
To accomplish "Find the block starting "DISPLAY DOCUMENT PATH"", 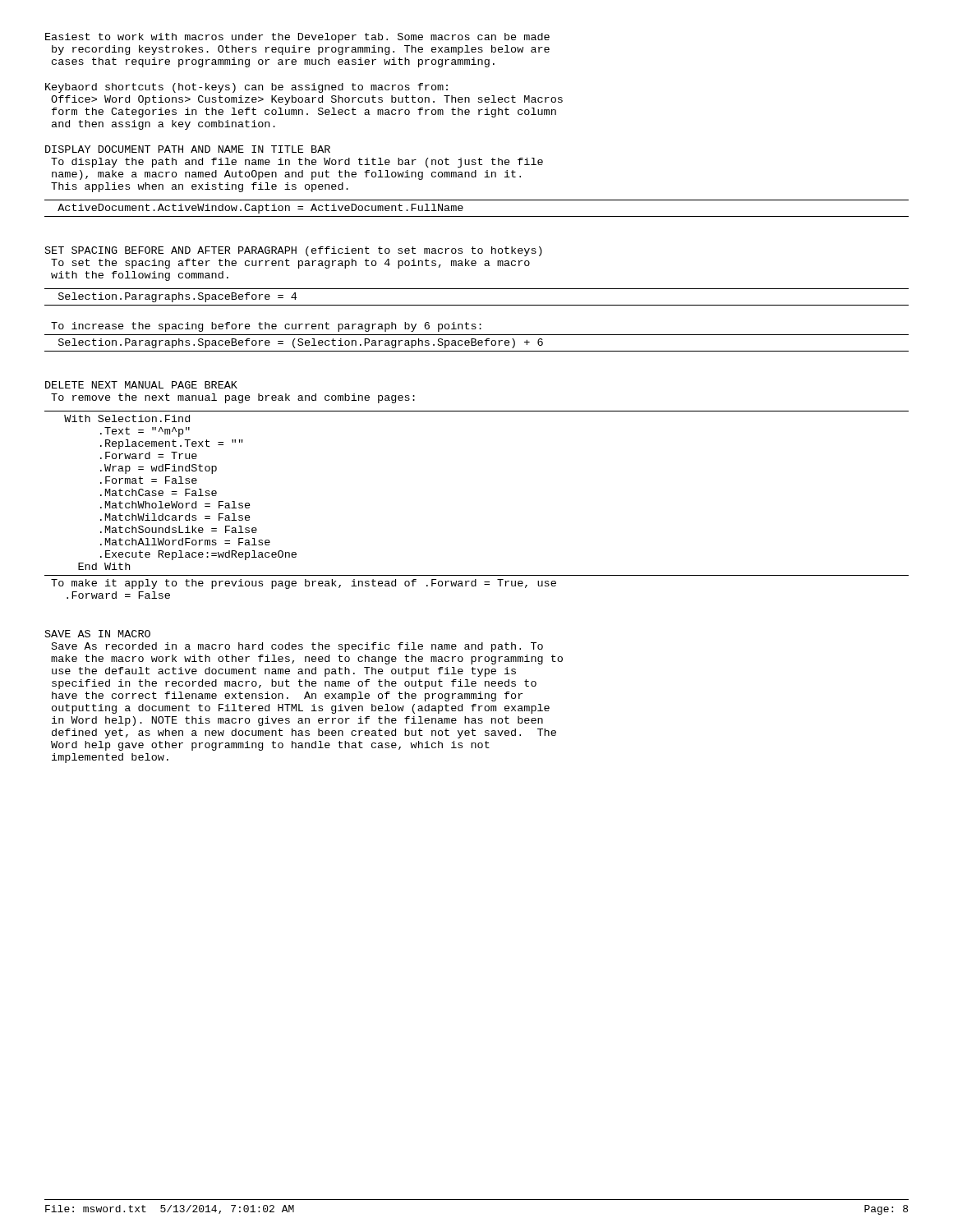I will click(x=476, y=168).
